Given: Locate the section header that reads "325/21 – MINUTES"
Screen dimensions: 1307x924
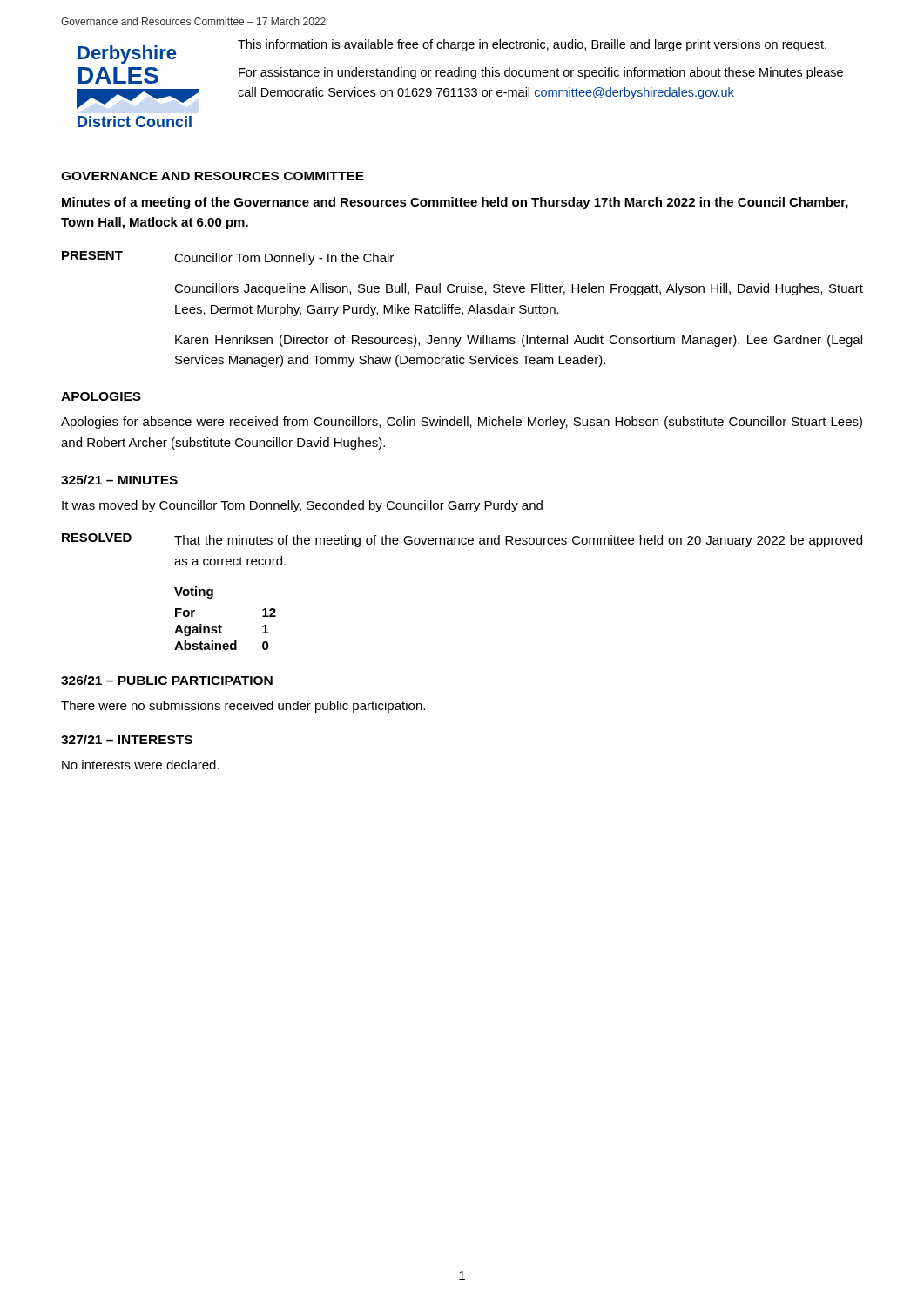Looking at the screenshot, I should (x=120, y=480).
